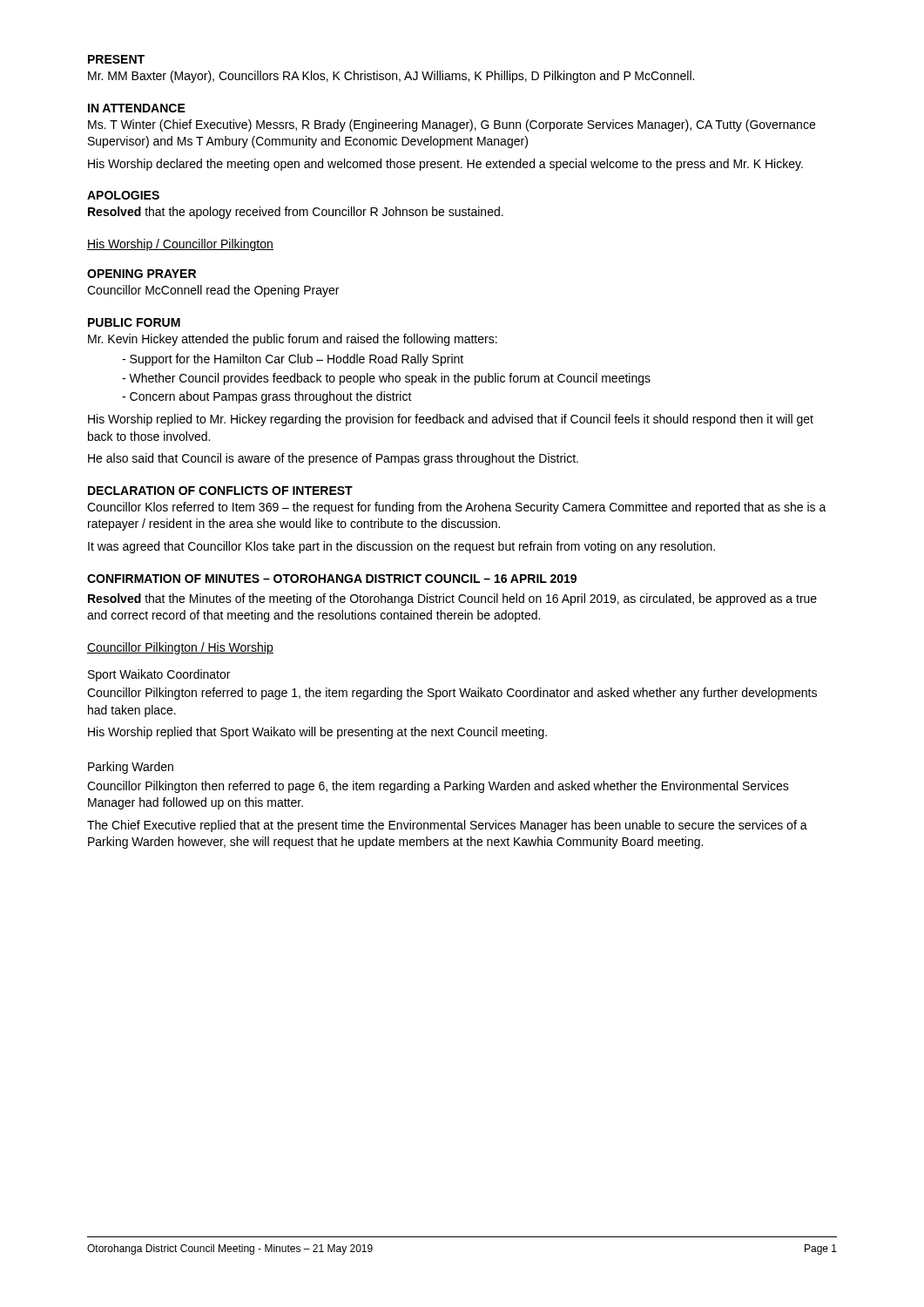The height and width of the screenshot is (1307, 924).
Task: Find the passage starting "His Worship replied that"
Action: (318, 732)
